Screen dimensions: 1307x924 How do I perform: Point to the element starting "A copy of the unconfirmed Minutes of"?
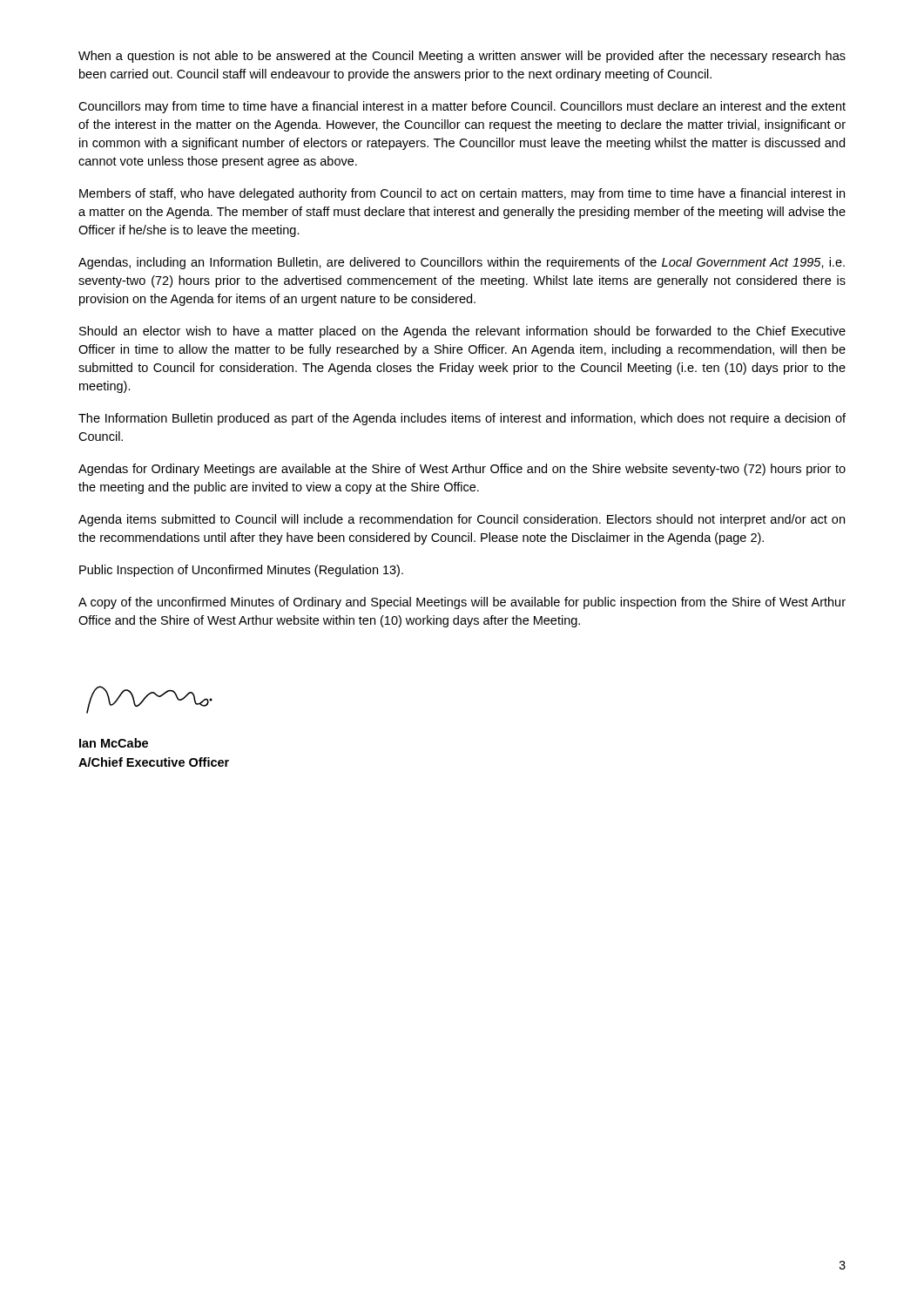coord(462,612)
